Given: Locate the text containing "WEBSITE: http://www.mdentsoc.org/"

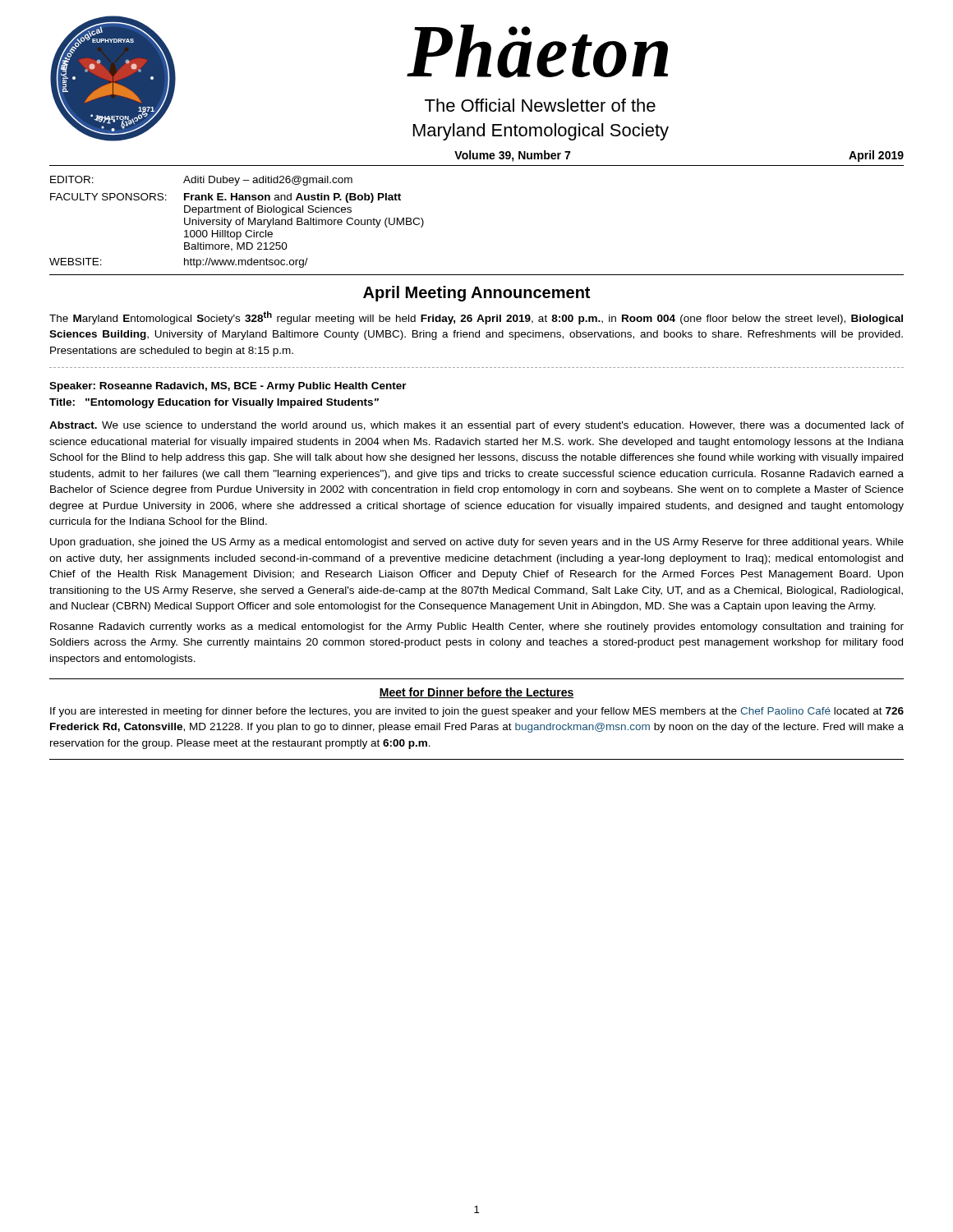Looking at the screenshot, I should pos(78,262).
